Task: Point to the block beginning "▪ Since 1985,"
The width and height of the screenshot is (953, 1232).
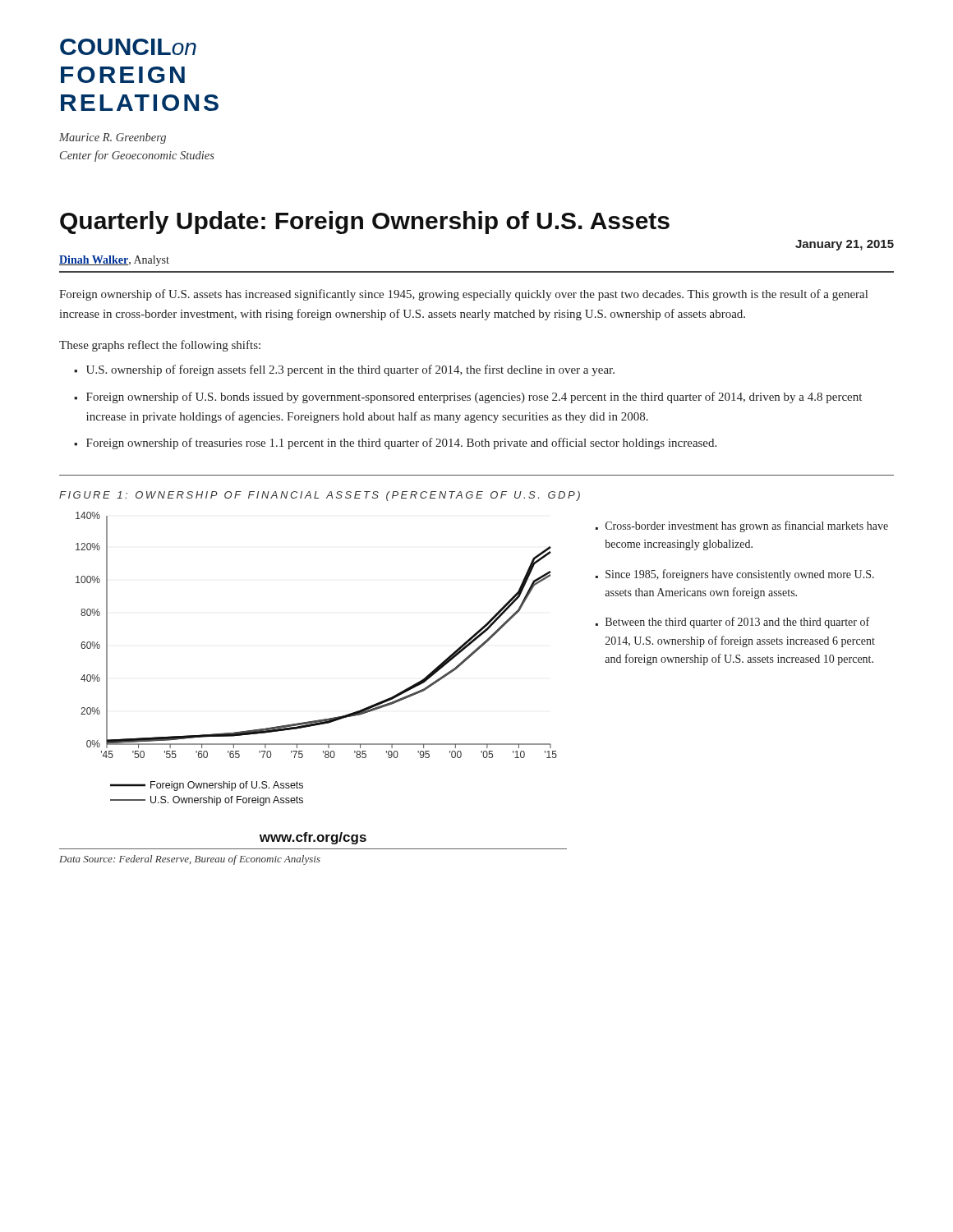Action: (744, 584)
